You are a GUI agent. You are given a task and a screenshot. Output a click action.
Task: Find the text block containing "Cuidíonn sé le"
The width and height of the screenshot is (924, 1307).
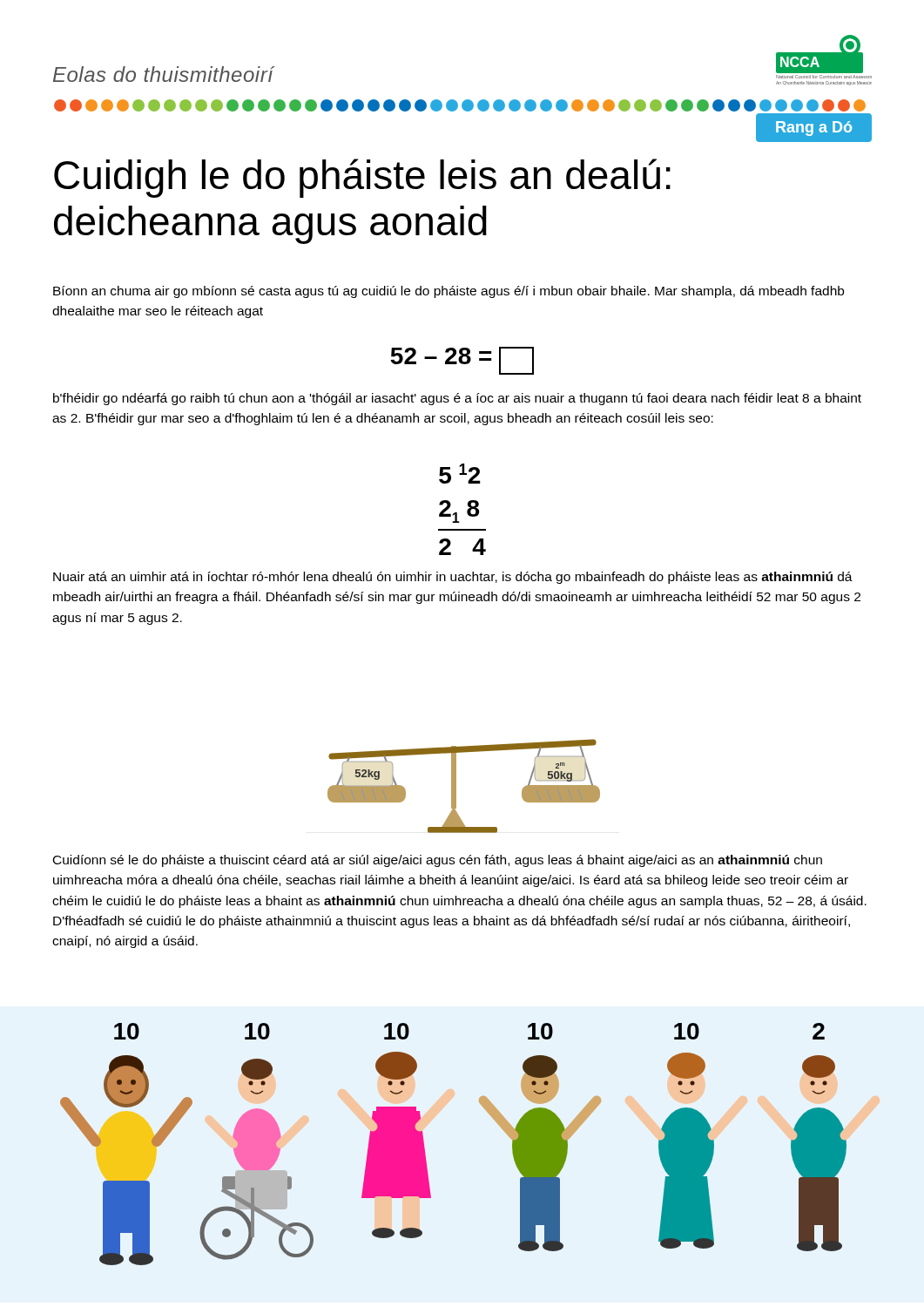[x=460, y=900]
